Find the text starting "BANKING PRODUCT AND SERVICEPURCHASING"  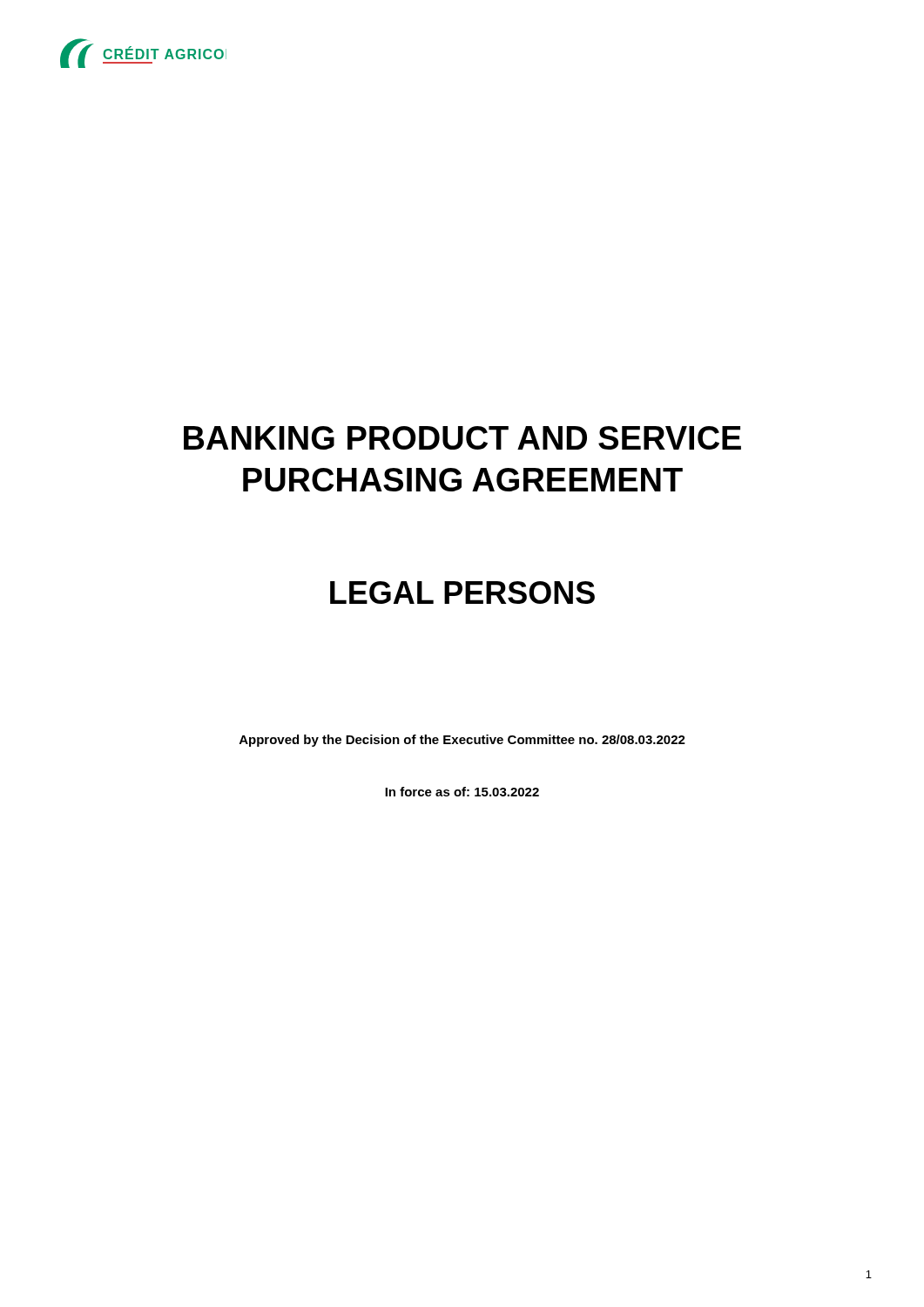[462, 460]
